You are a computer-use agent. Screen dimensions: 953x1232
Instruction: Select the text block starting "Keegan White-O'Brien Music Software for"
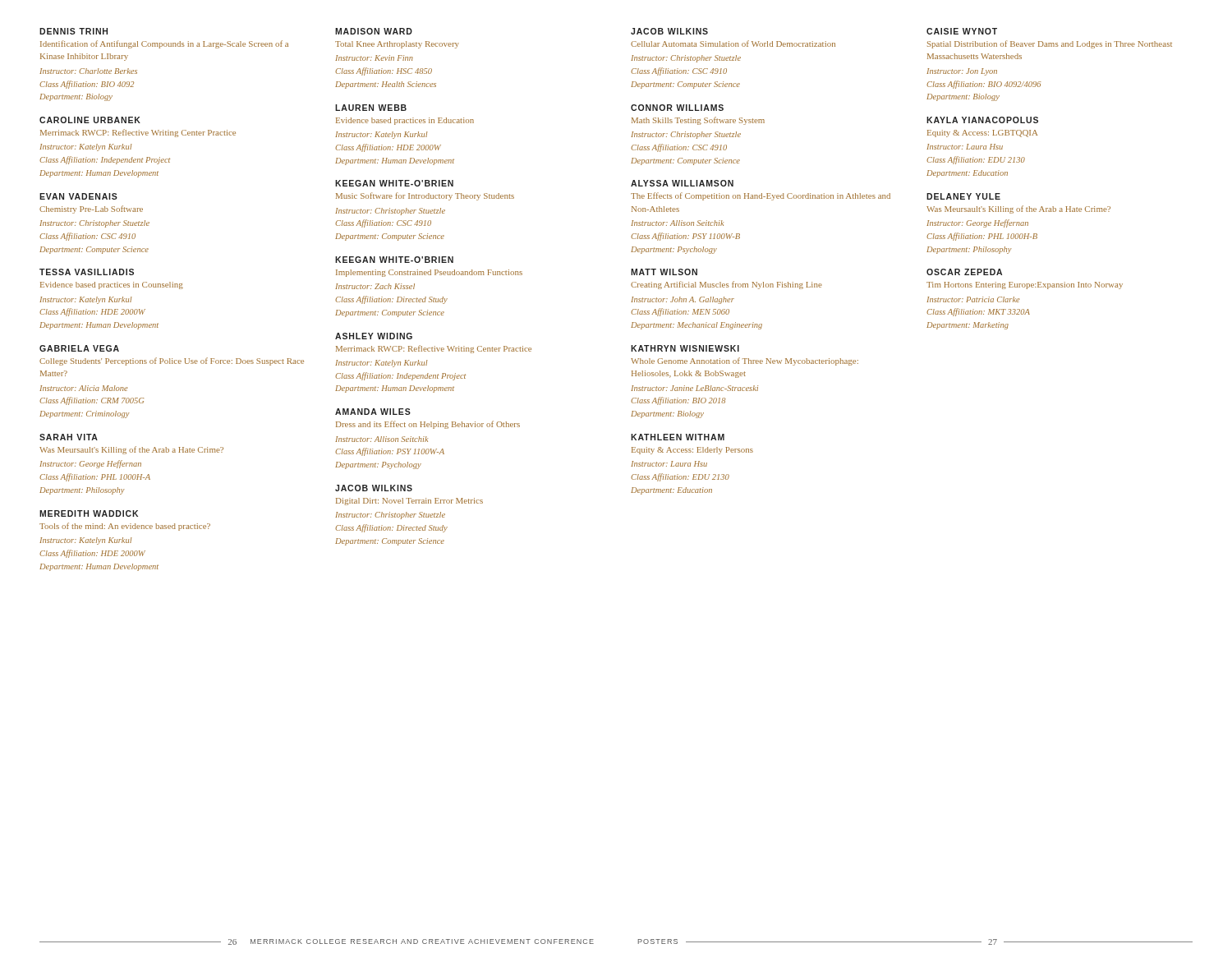click(x=394, y=183)
